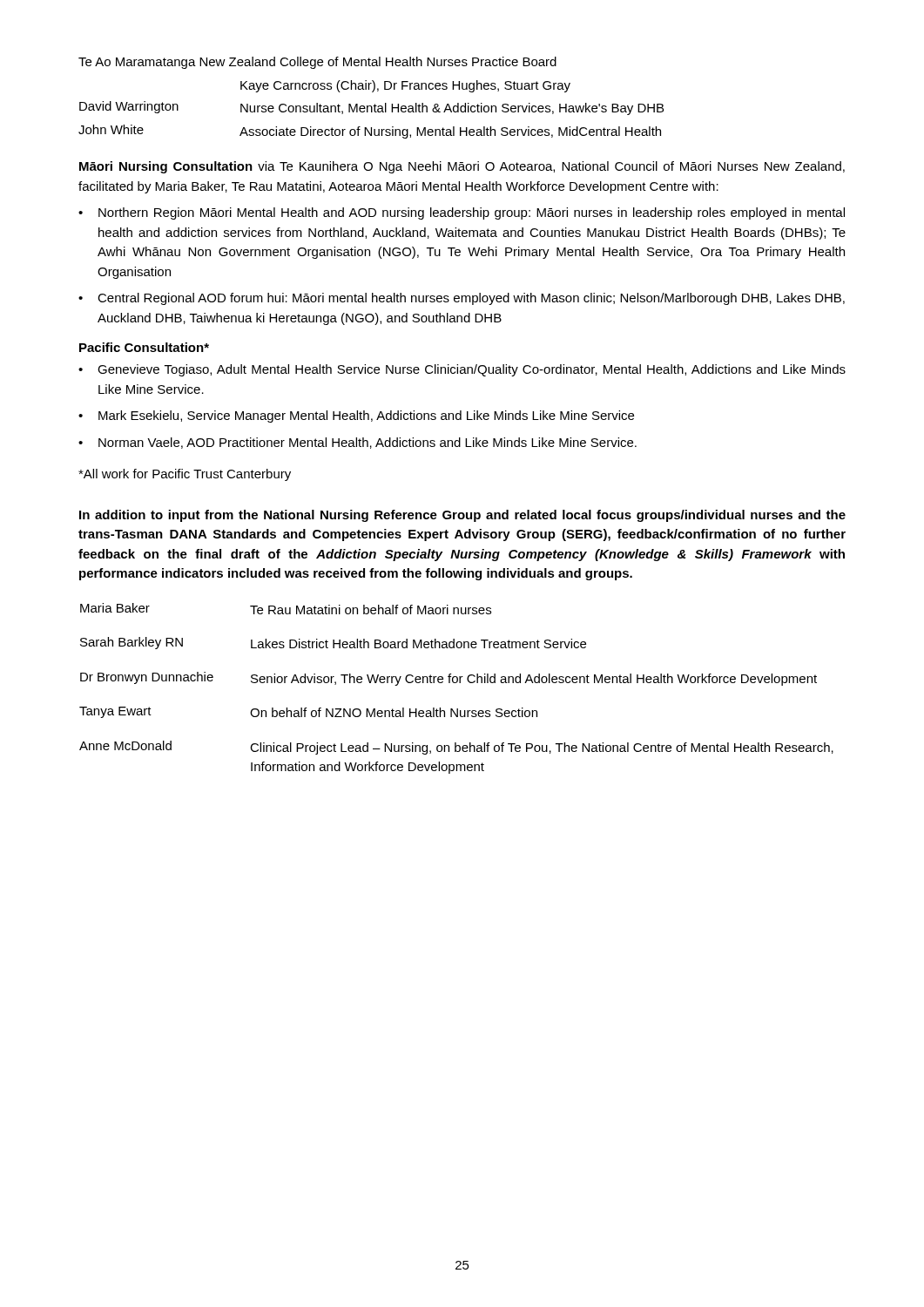The image size is (924, 1307).
Task: Point to the text starting "• Mark Esekielu, Service Manager Mental"
Action: [x=357, y=416]
